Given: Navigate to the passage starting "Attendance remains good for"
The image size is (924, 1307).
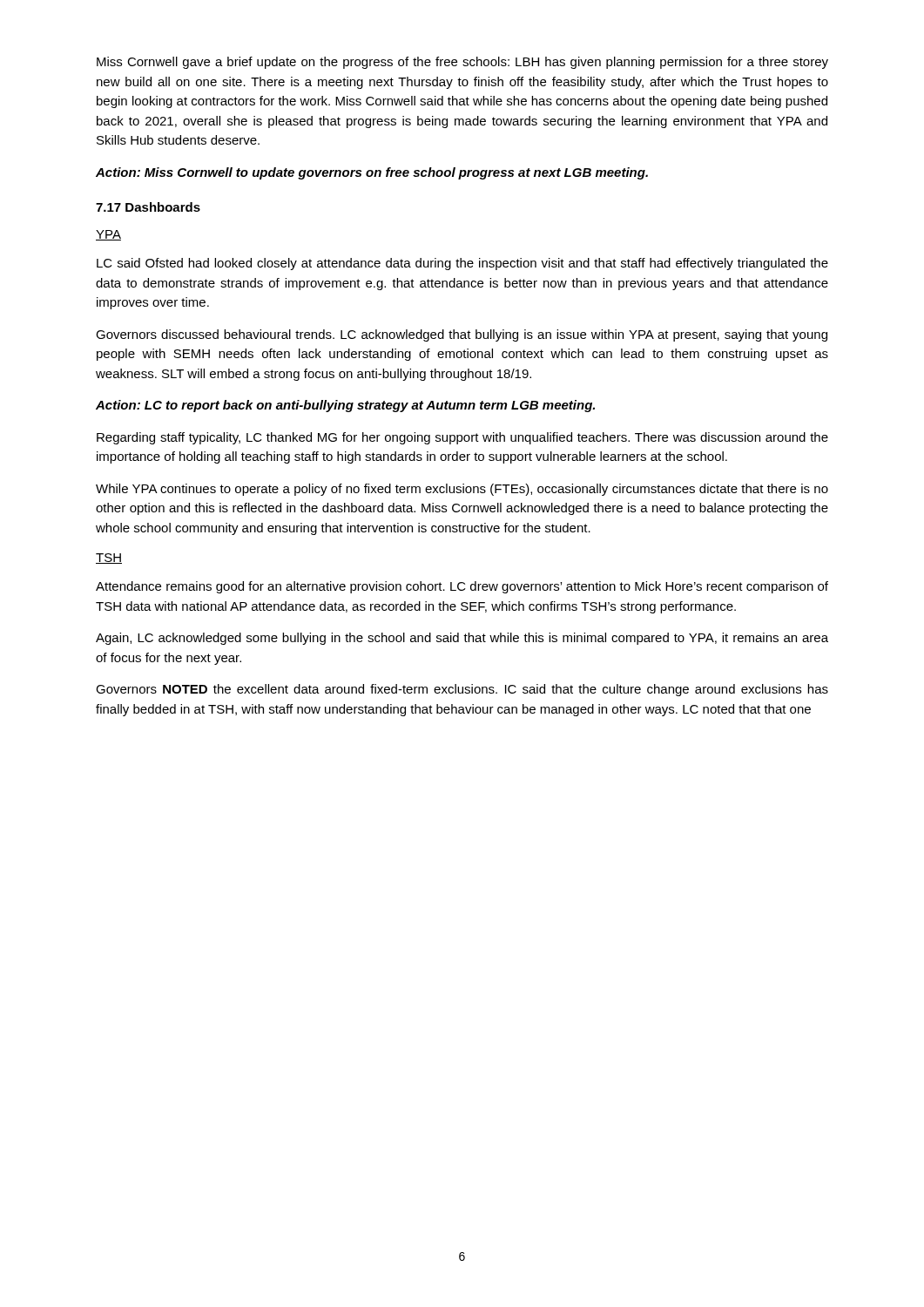Looking at the screenshot, I should [462, 596].
